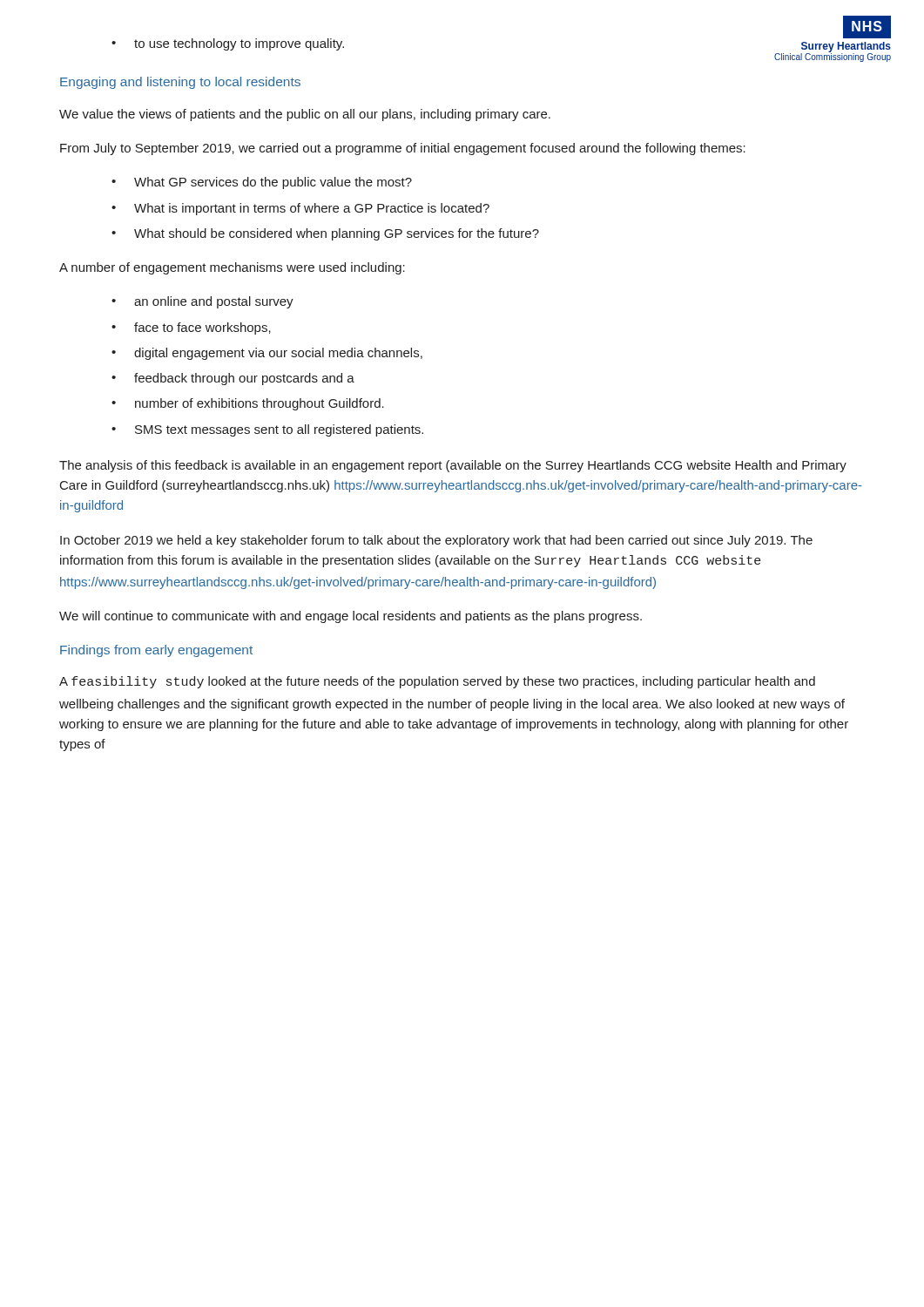Click a logo
Screen dimensions: 1307x924
833,39
